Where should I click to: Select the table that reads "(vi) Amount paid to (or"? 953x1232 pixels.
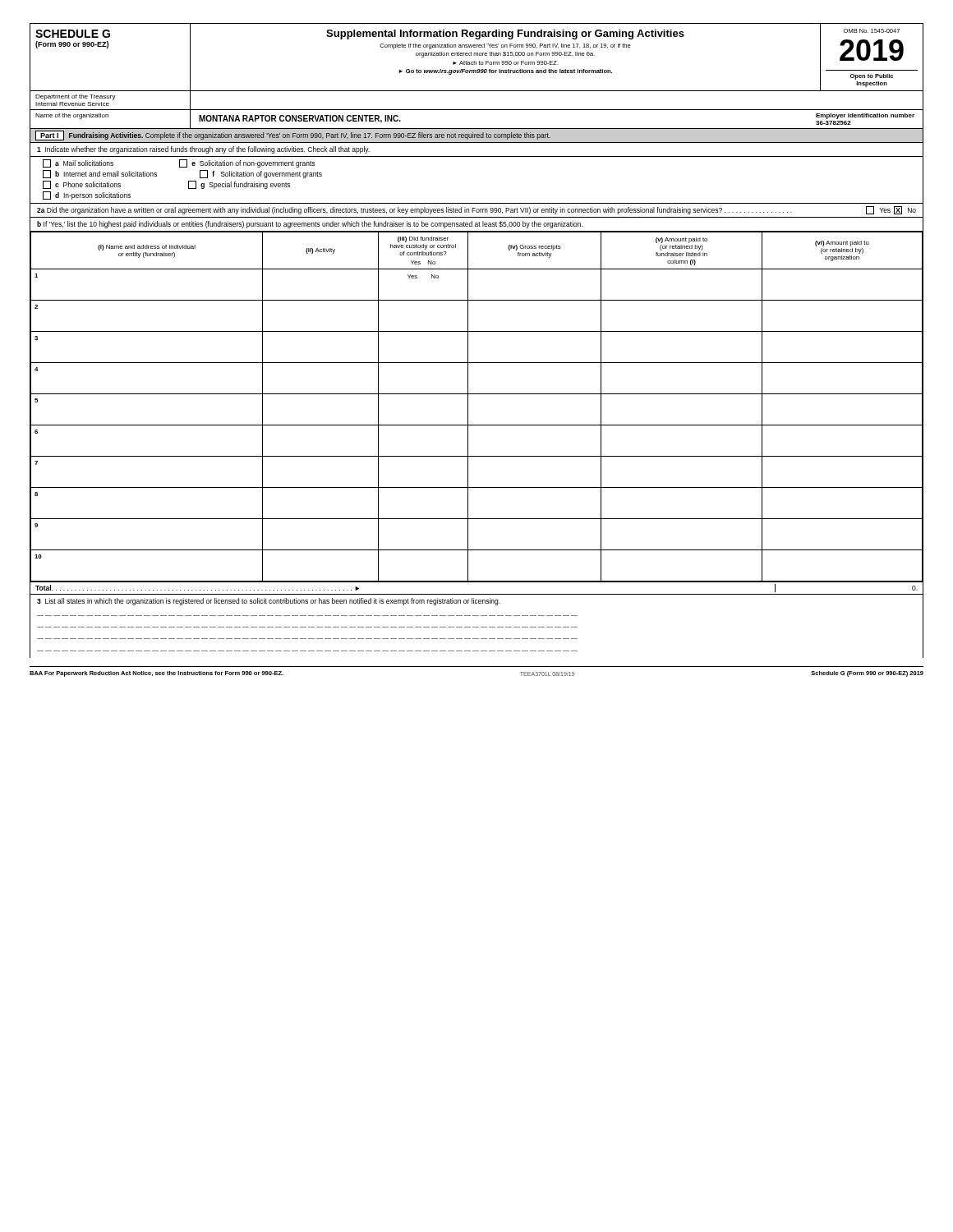tap(476, 407)
